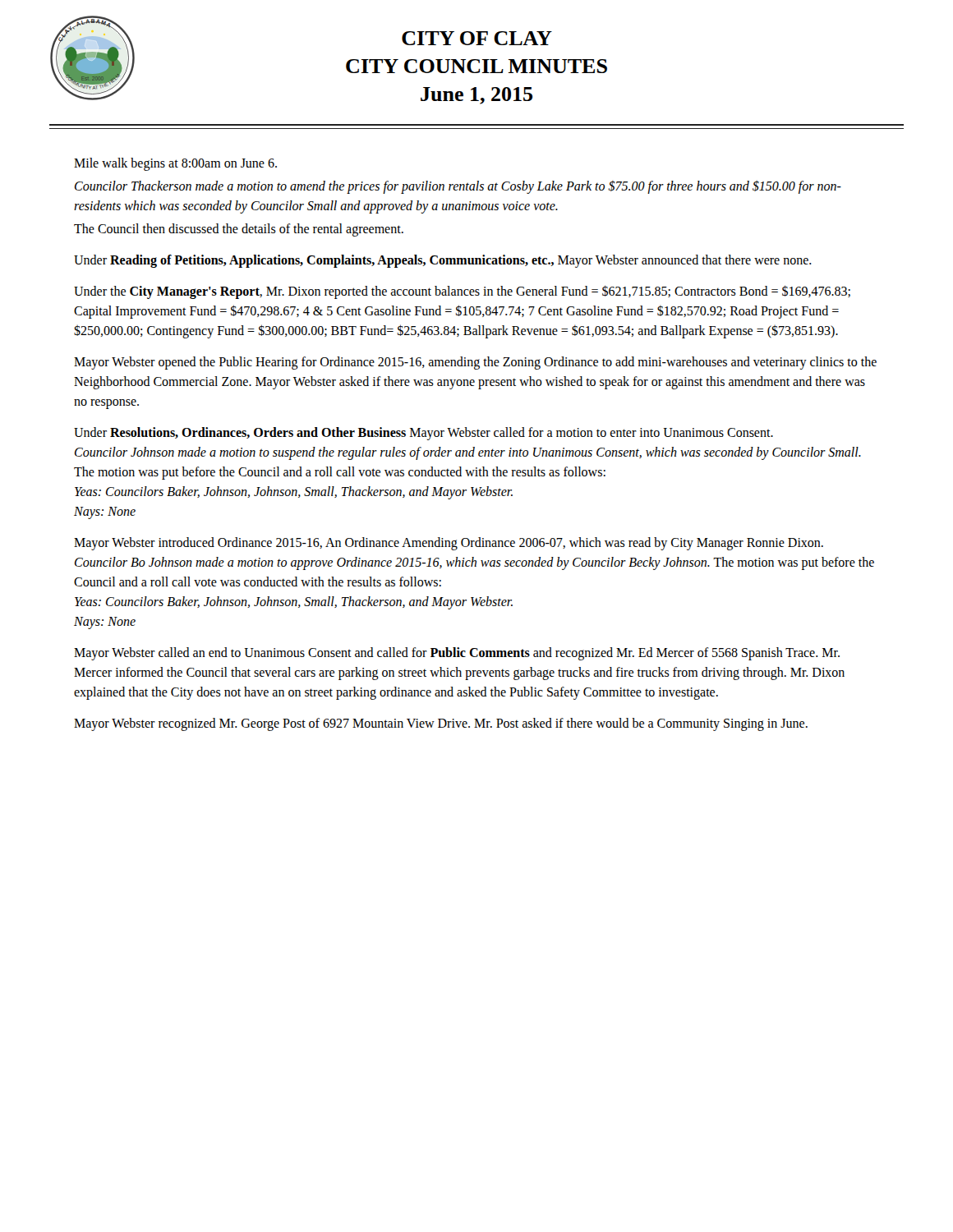The height and width of the screenshot is (1232, 953).
Task: Click on the text block that says "Mayor Webster introduced Ordinance"
Action: [x=449, y=544]
